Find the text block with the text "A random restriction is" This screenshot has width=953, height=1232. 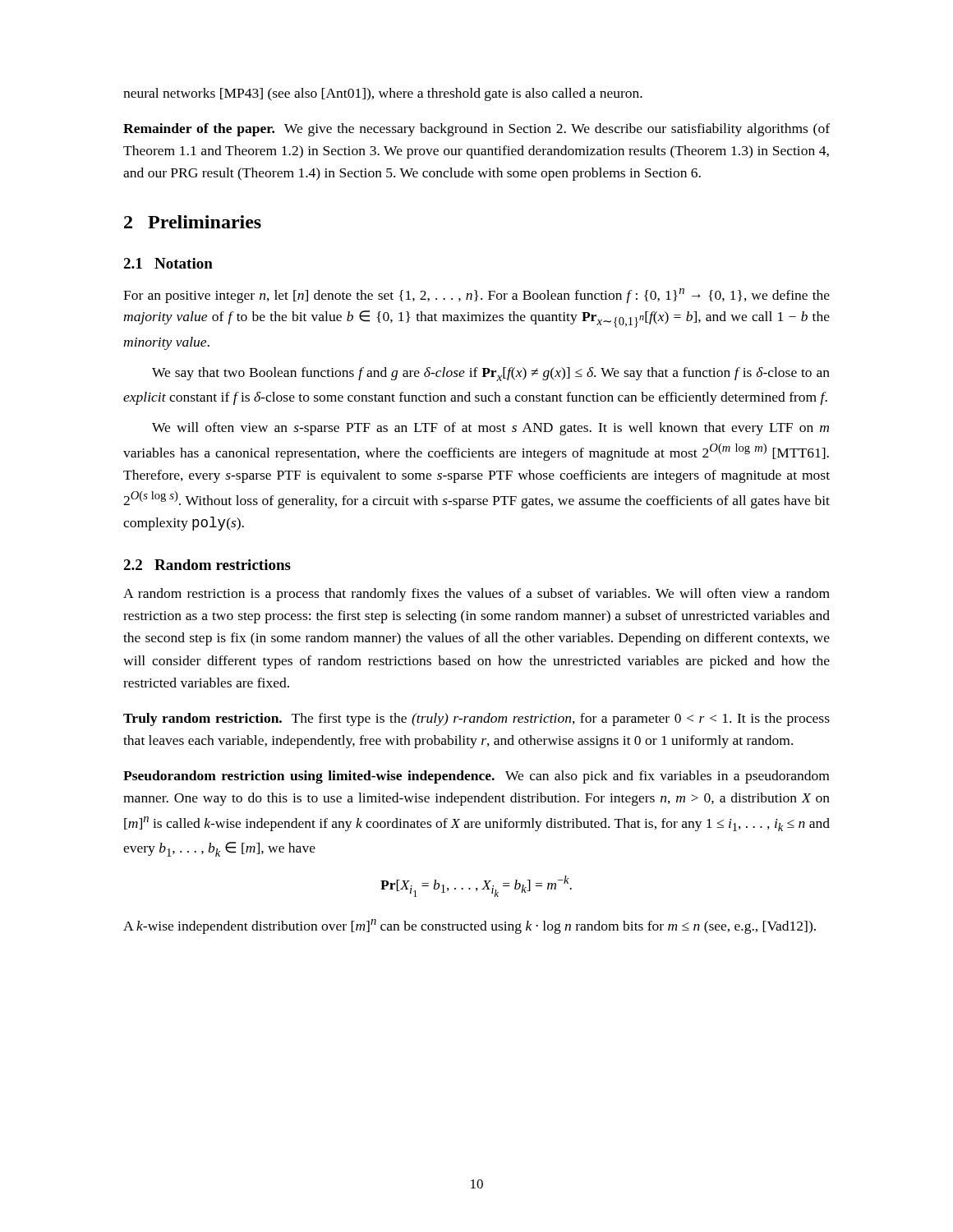click(x=476, y=638)
